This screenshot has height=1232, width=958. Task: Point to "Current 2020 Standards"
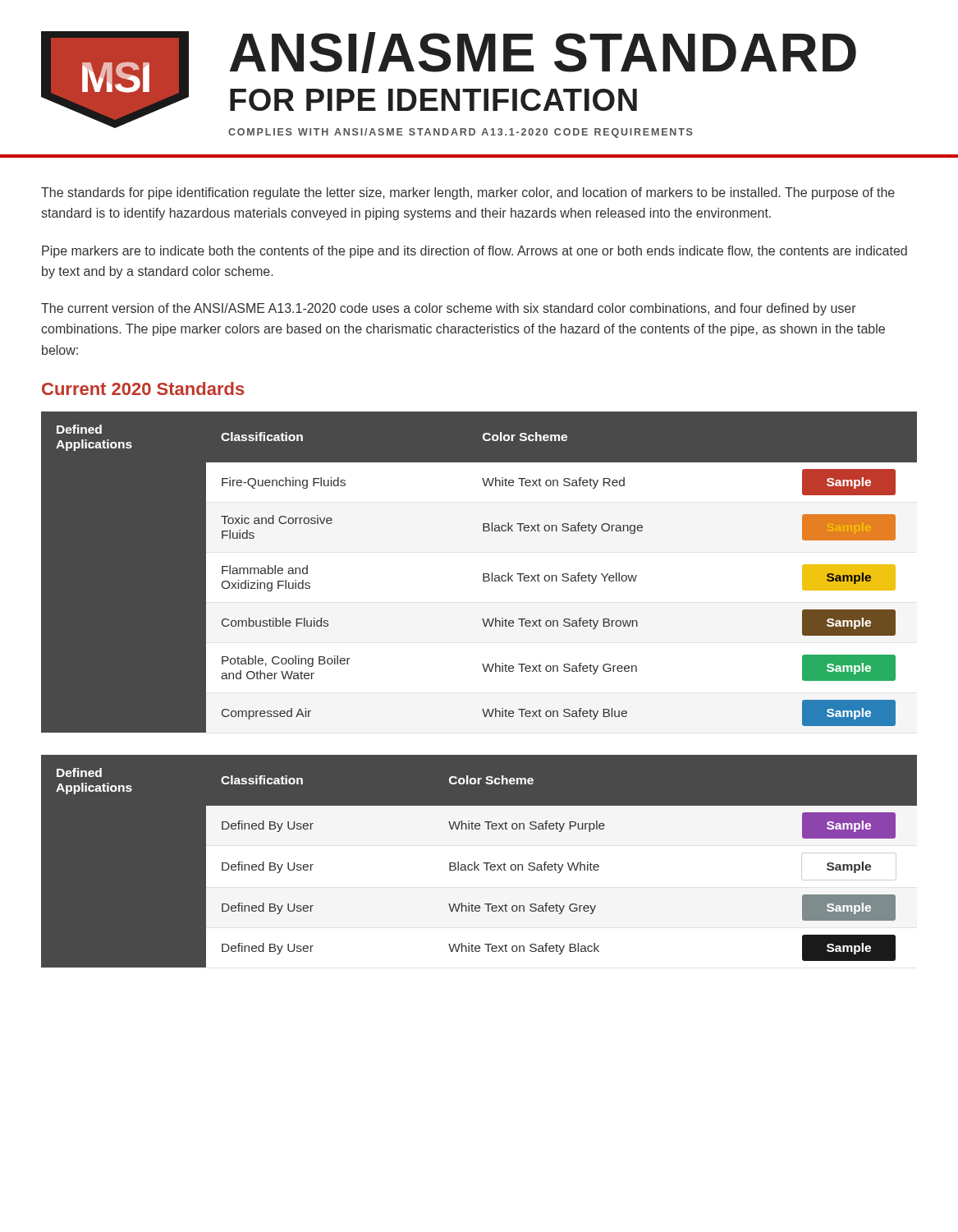pyautogui.click(x=143, y=389)
